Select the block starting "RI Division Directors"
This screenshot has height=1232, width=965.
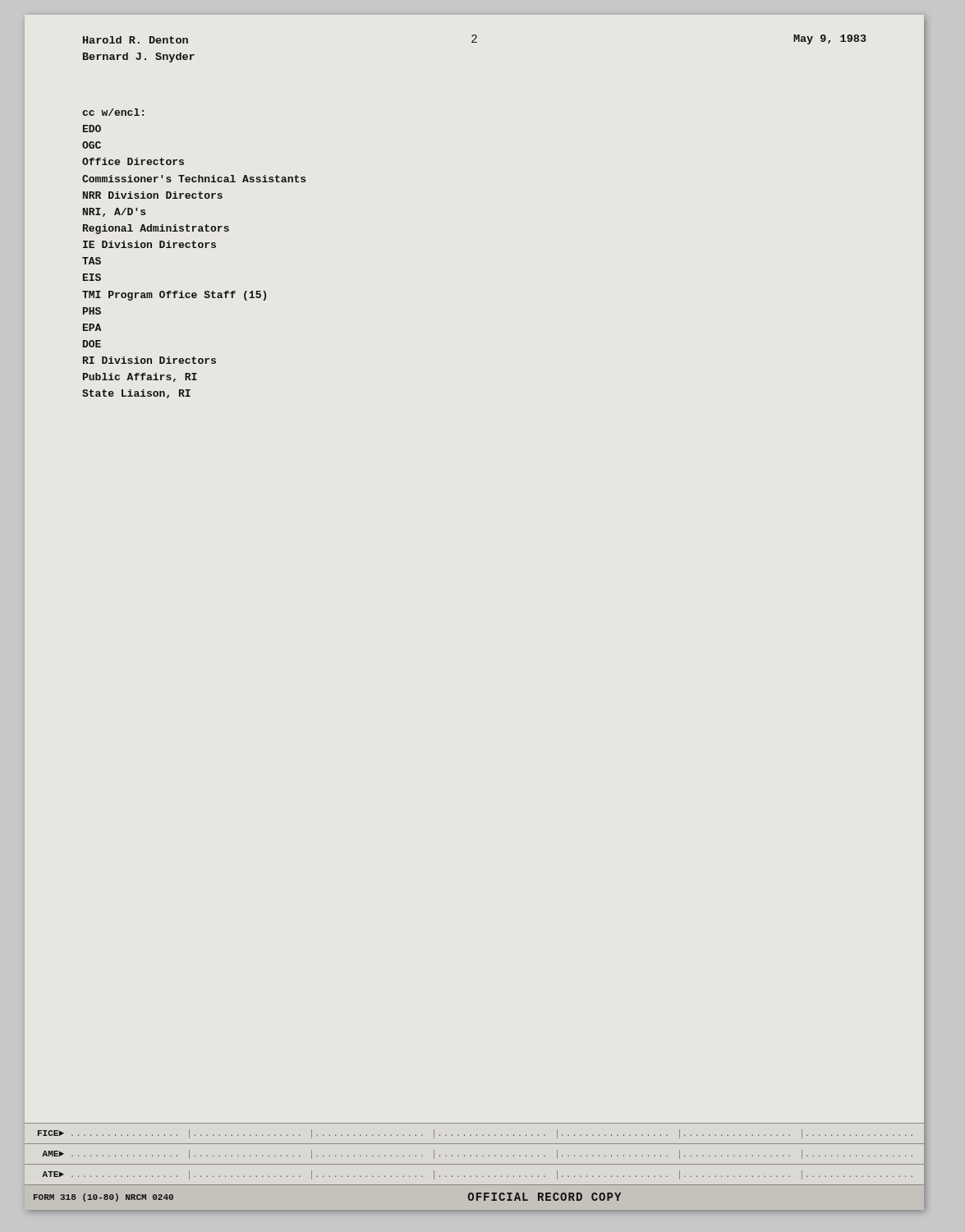coord(149,361)
